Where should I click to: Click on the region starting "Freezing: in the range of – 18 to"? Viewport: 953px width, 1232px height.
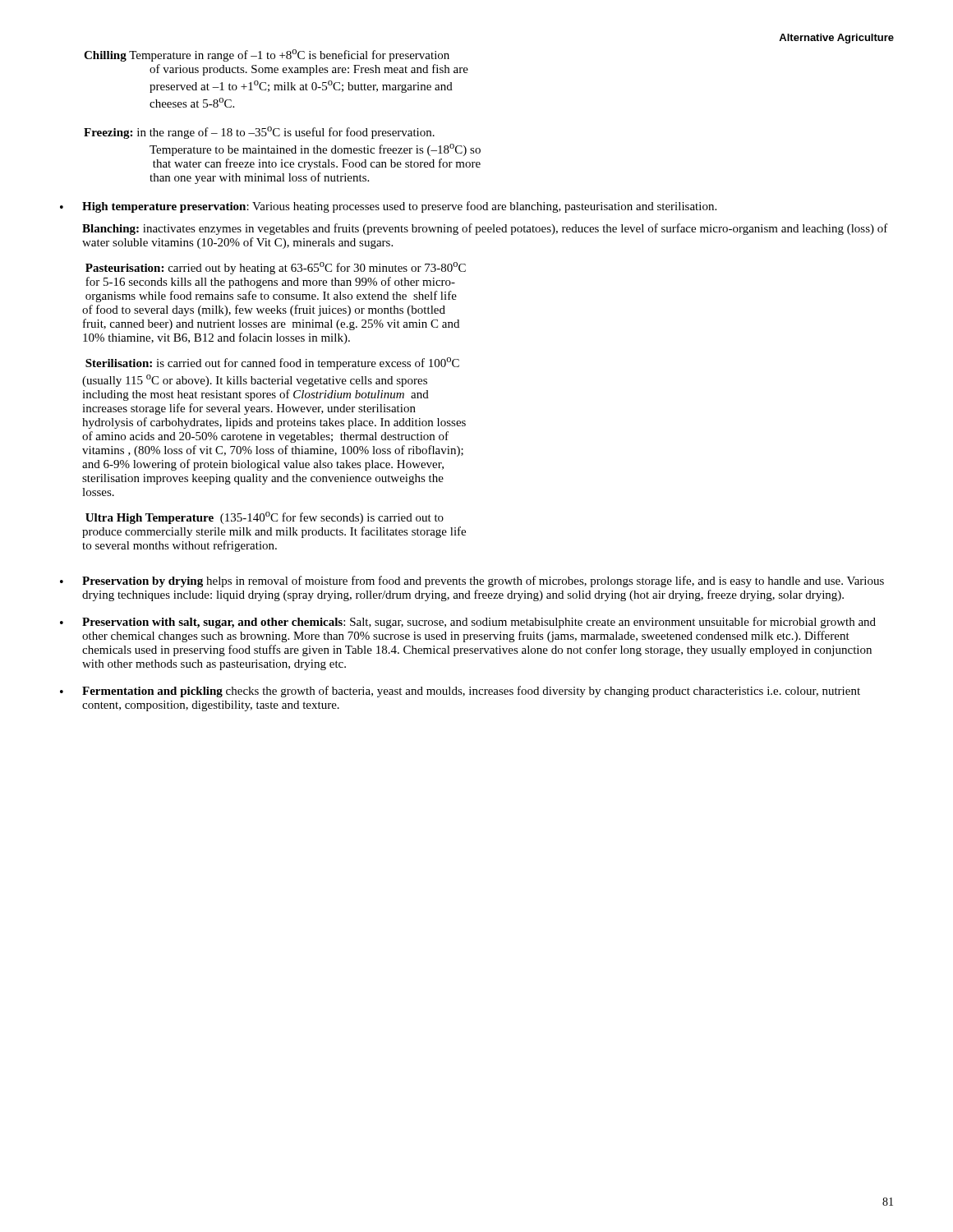(489, 154)
